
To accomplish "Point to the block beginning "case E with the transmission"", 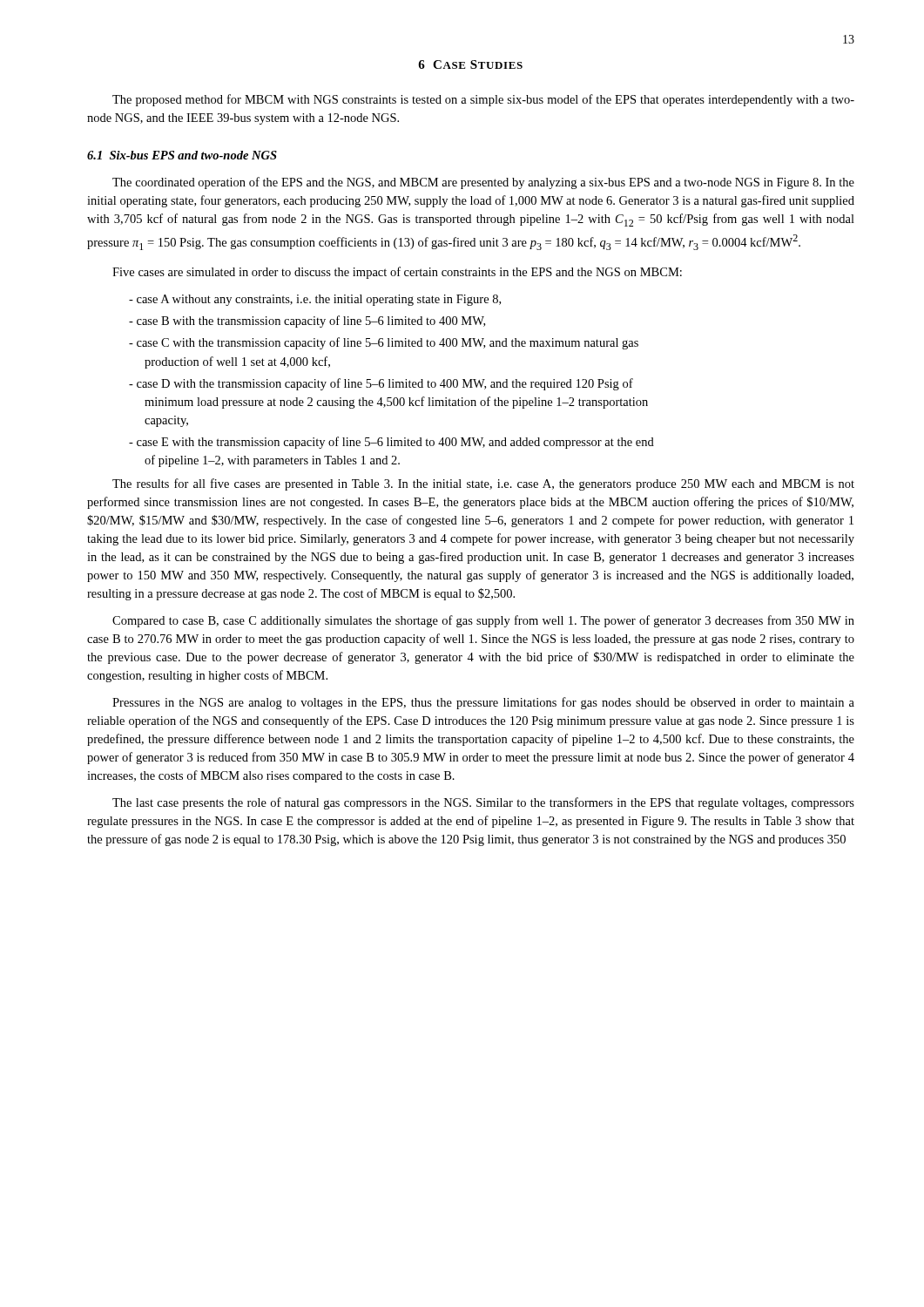I will [492, 452].
